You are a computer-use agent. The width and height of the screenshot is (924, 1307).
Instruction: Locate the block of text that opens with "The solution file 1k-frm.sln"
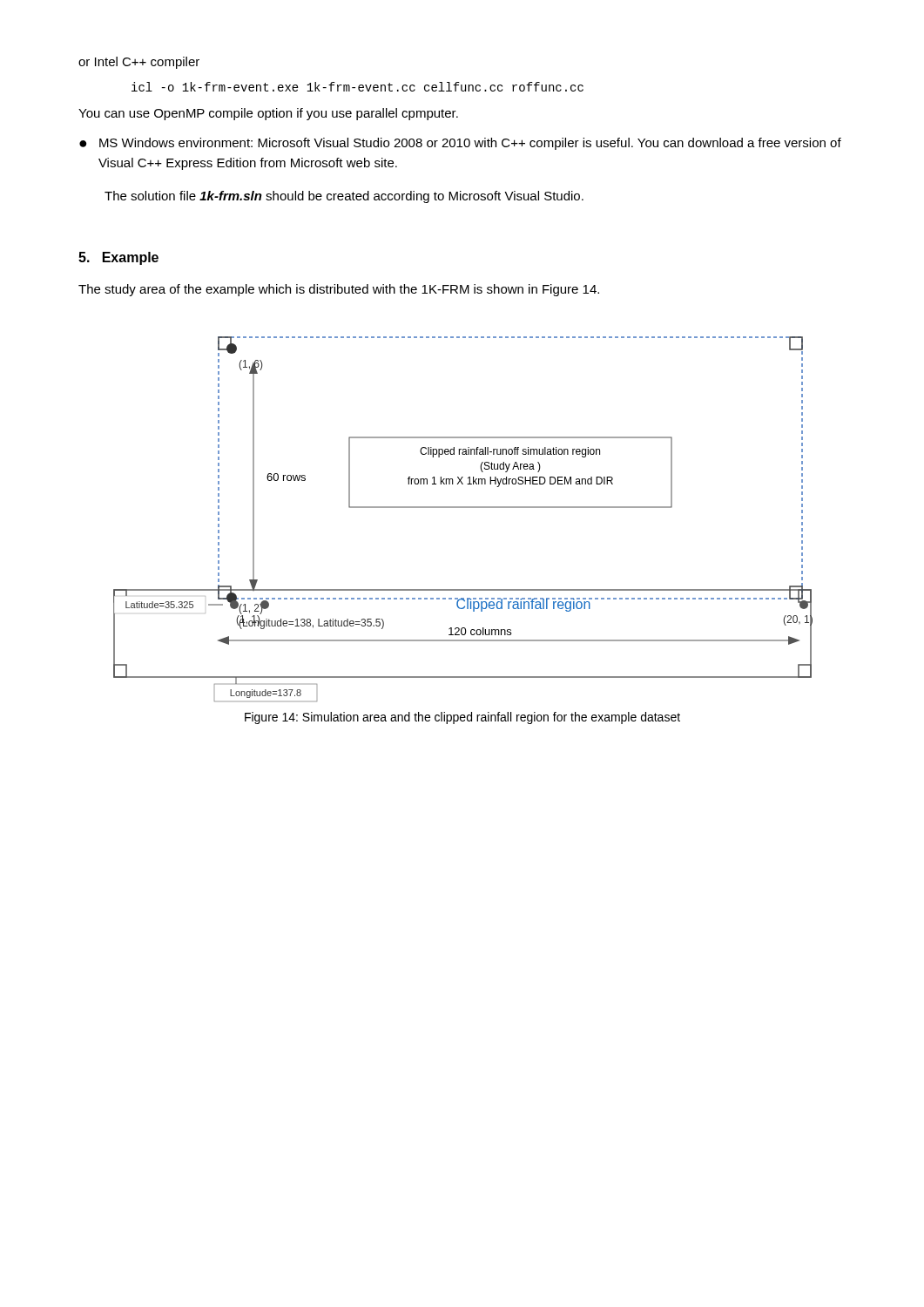click(x=344, y=196)
